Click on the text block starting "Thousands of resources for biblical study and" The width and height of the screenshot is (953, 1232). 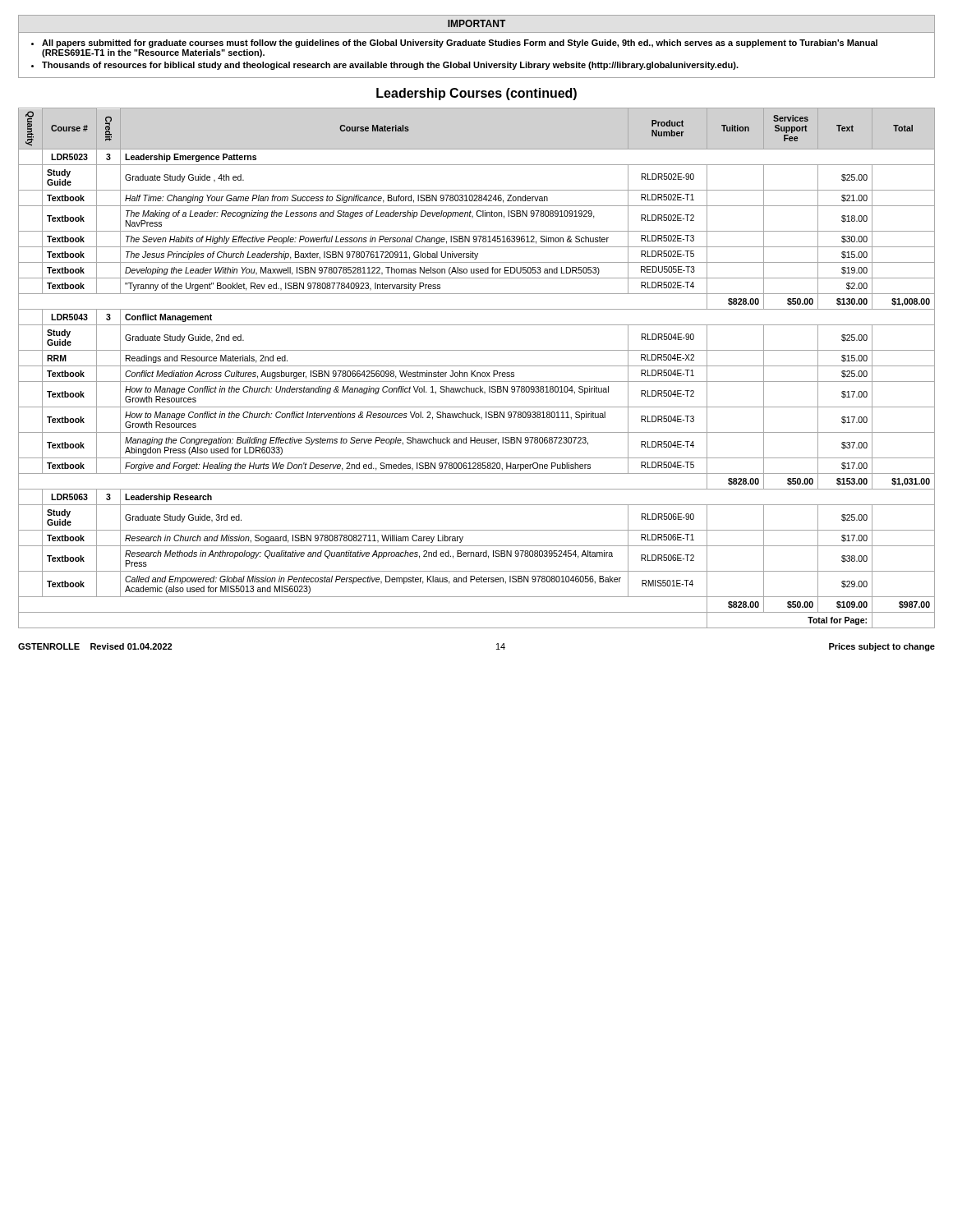[x=390, y=65]
